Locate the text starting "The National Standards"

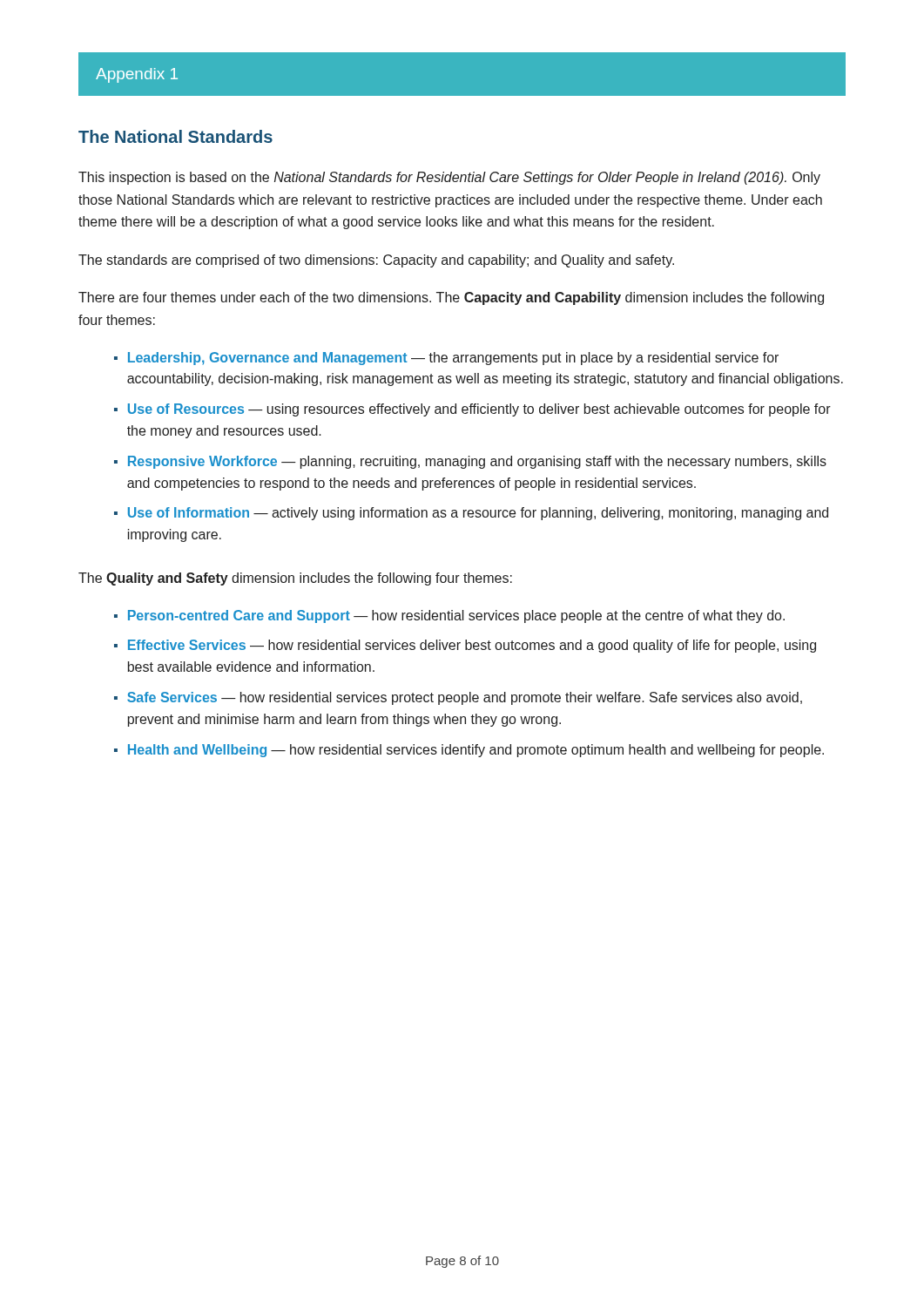[x=175, y=136]
